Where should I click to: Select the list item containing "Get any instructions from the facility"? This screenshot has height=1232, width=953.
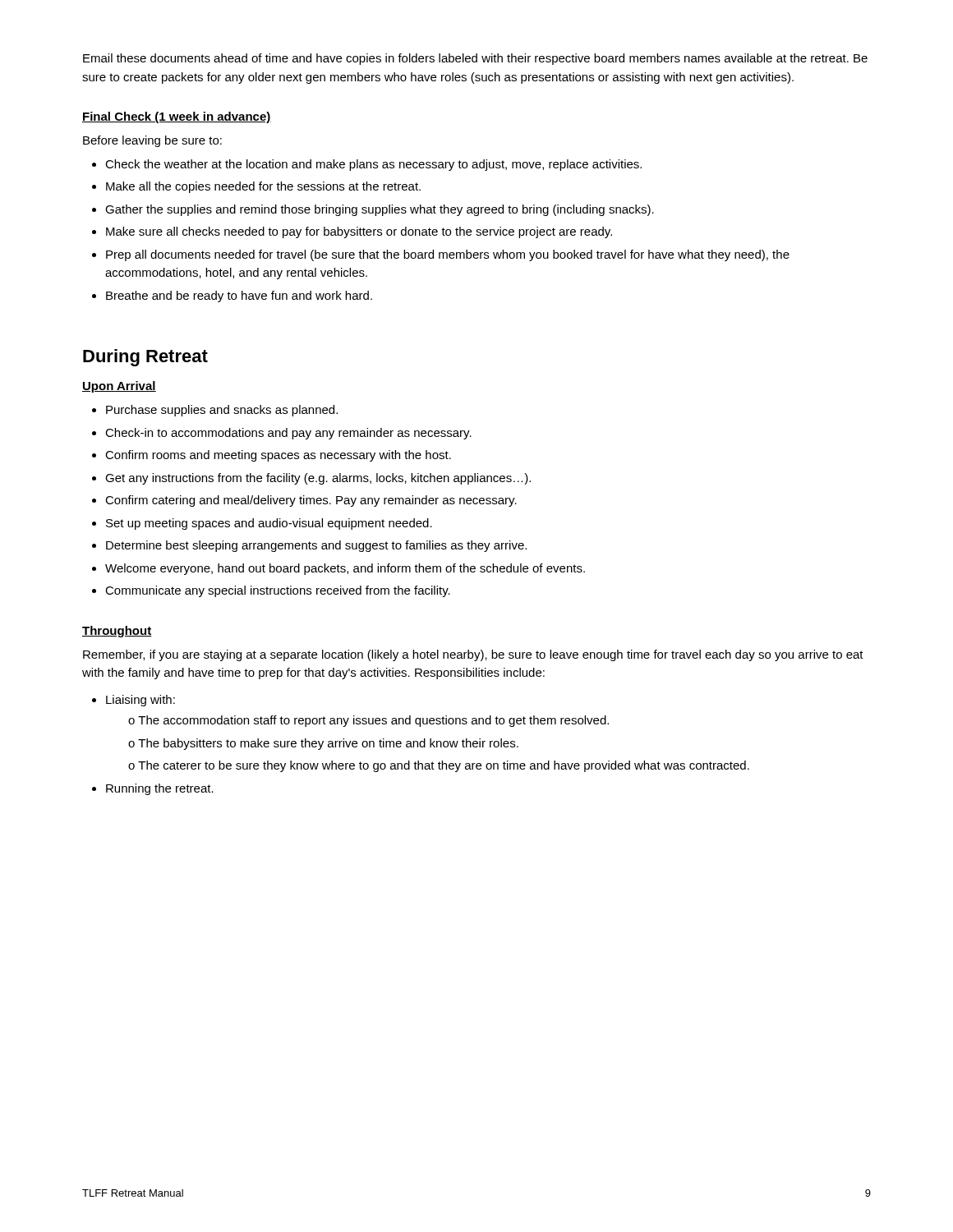[x=488, y=478]
